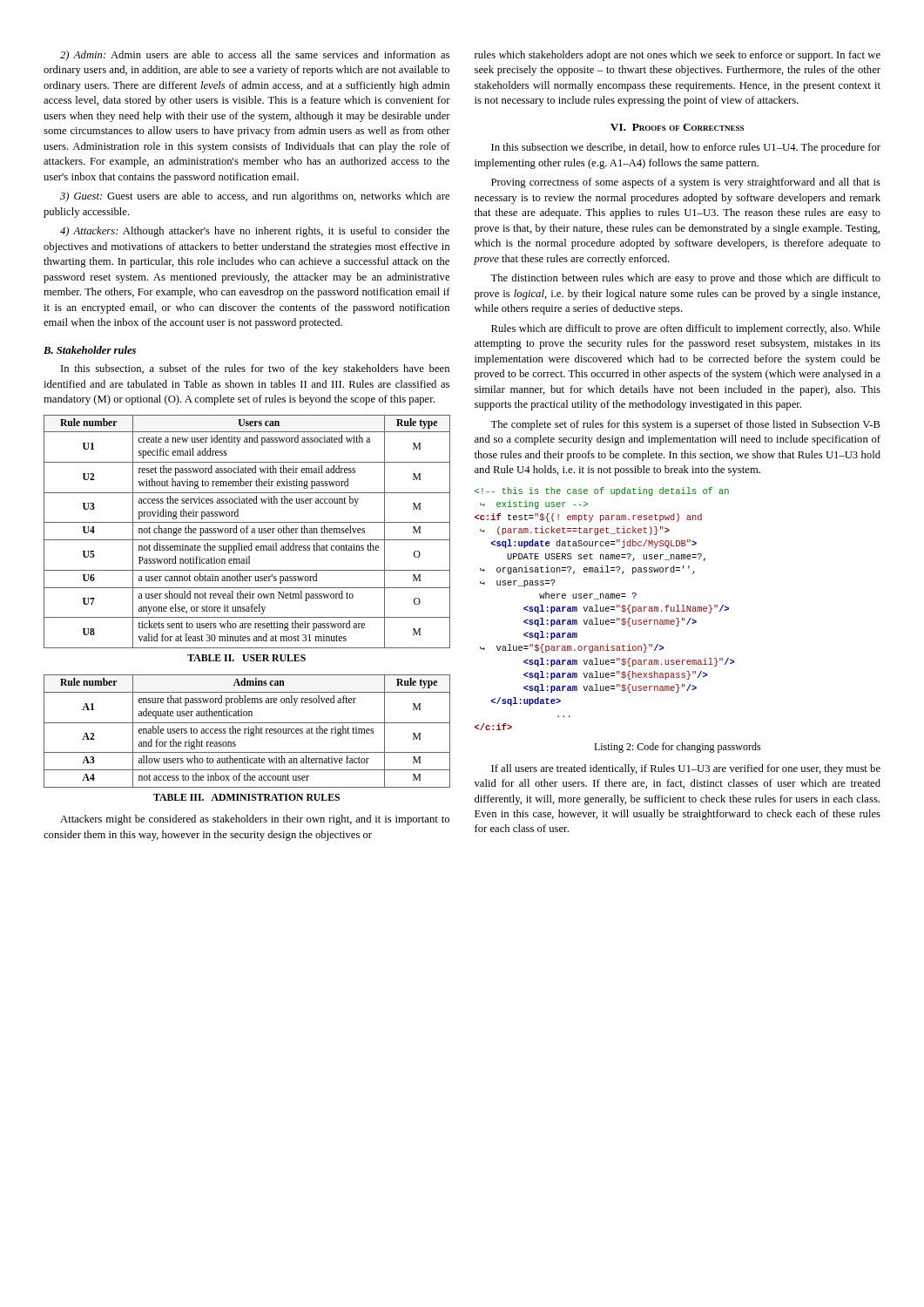Click on the passage starting "Proving correctness of some aspects of a"
This screenshot has width=924, height=1307.
tap(677, 221)
